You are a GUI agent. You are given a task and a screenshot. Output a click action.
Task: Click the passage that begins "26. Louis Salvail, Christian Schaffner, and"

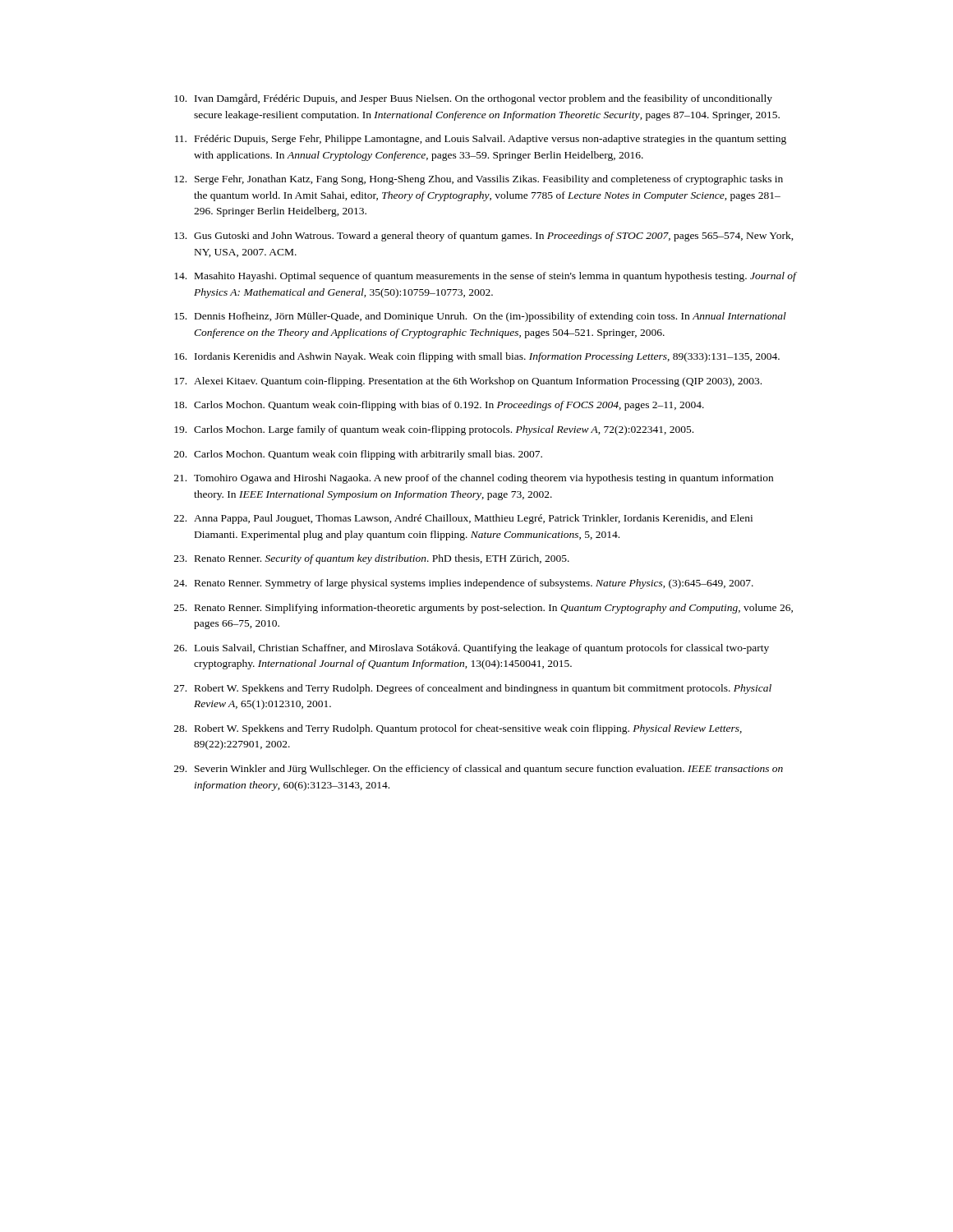click(476, 656)
